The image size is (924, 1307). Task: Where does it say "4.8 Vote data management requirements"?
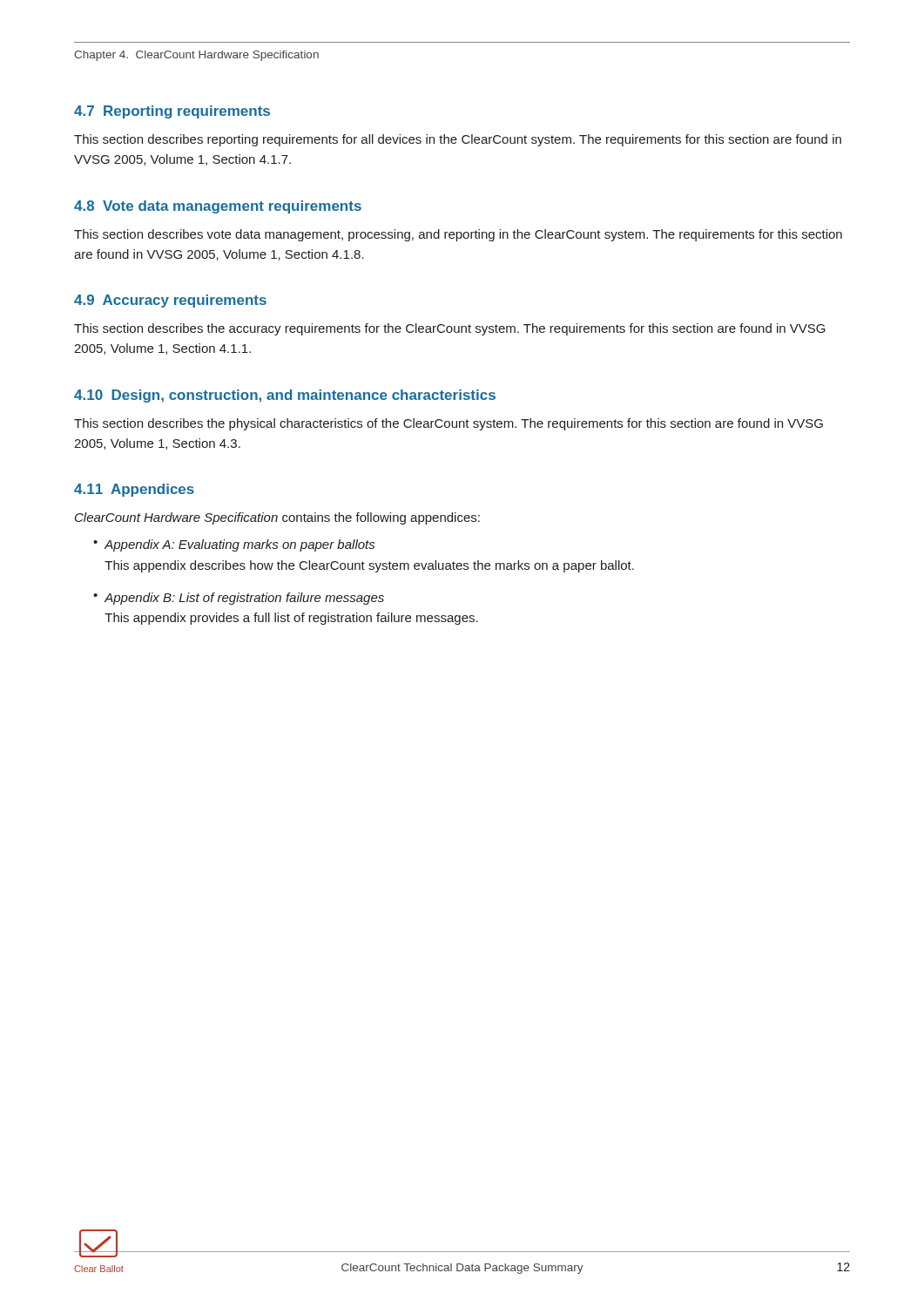(x=218, y=206)
